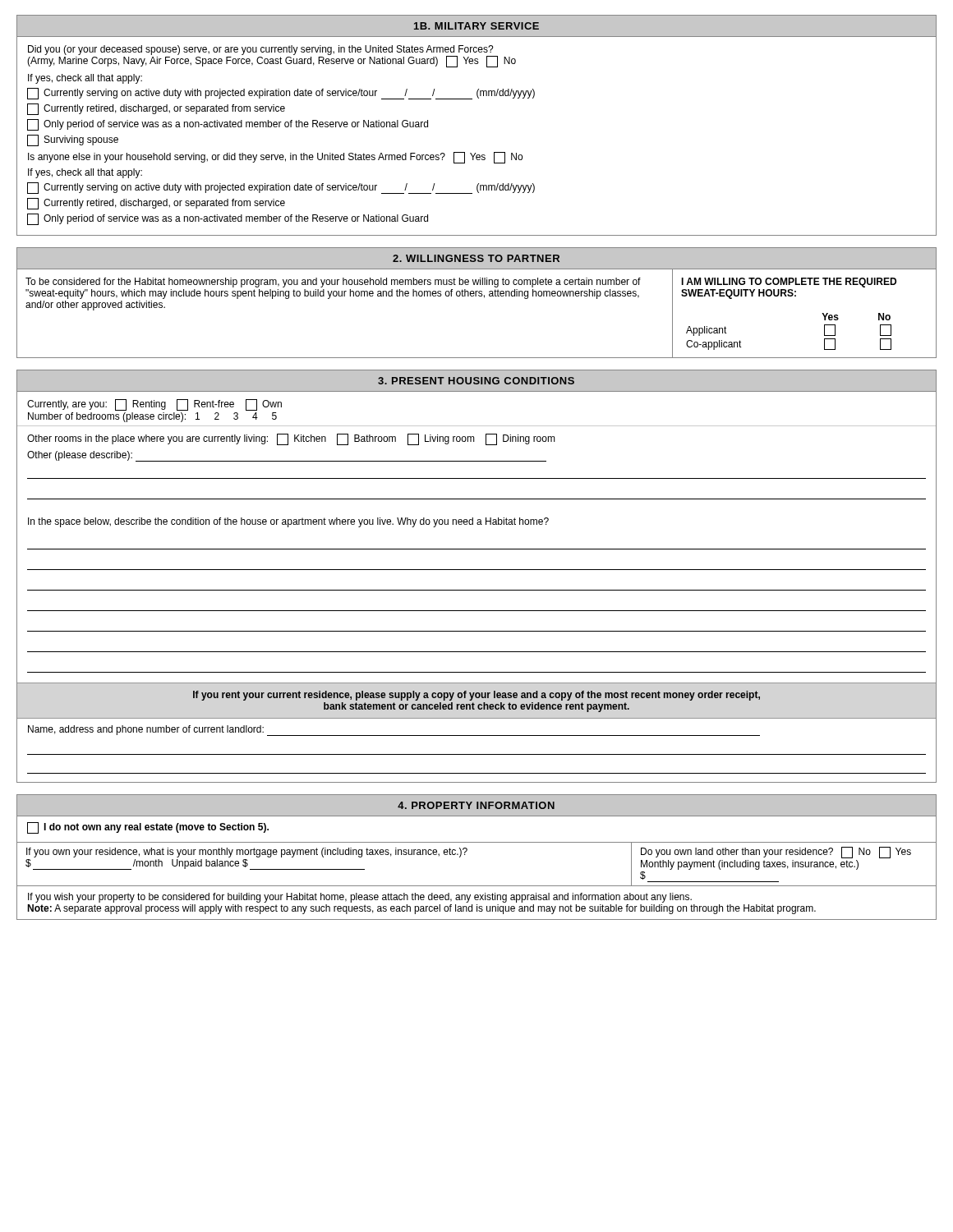Image resolution: width=953 pixels, height=1232 pixels.
Task: Select the text block containing "Currently, are you:"
Action: (x=155, y=410)
